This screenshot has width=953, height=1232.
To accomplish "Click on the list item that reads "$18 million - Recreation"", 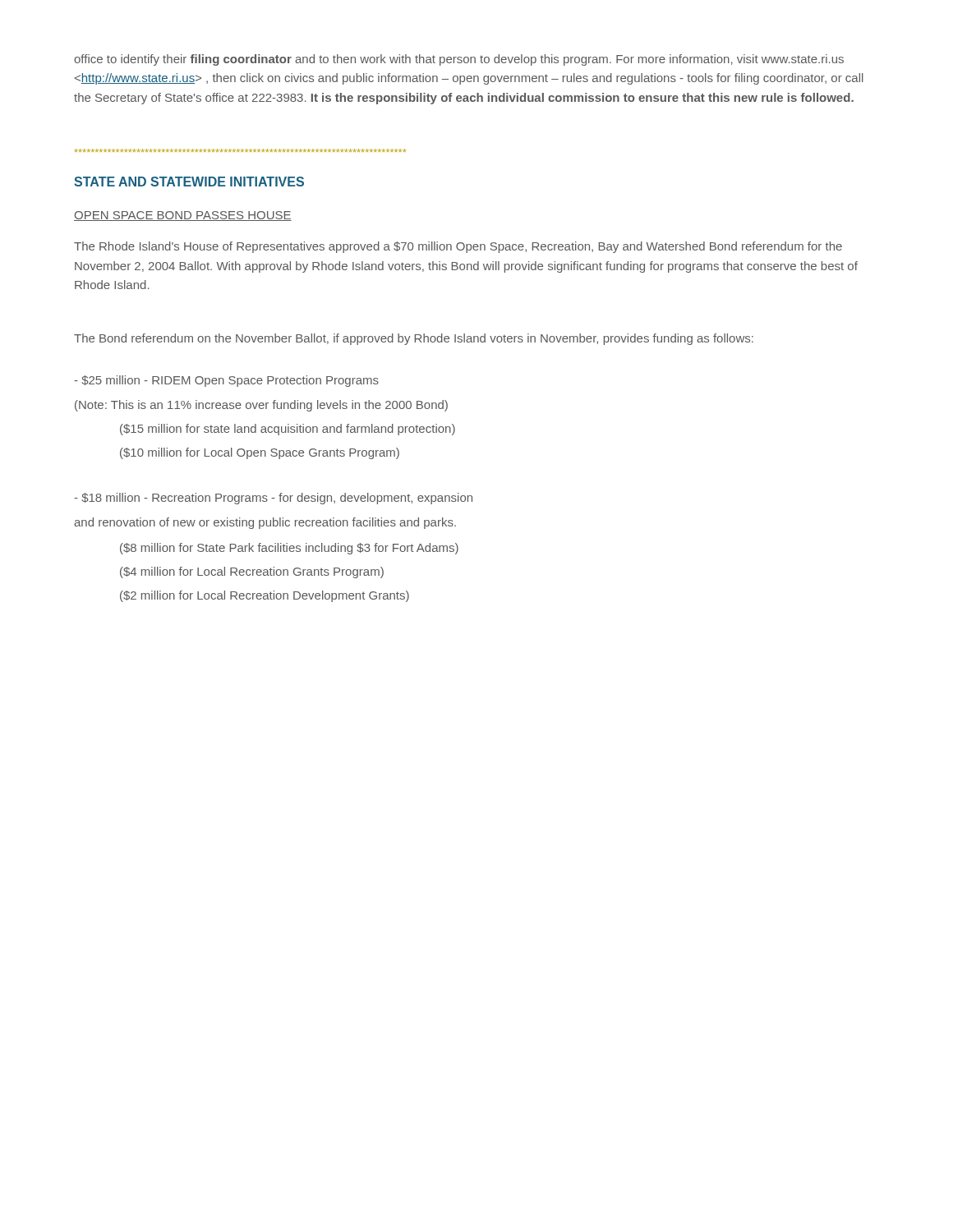I will 274,498.
